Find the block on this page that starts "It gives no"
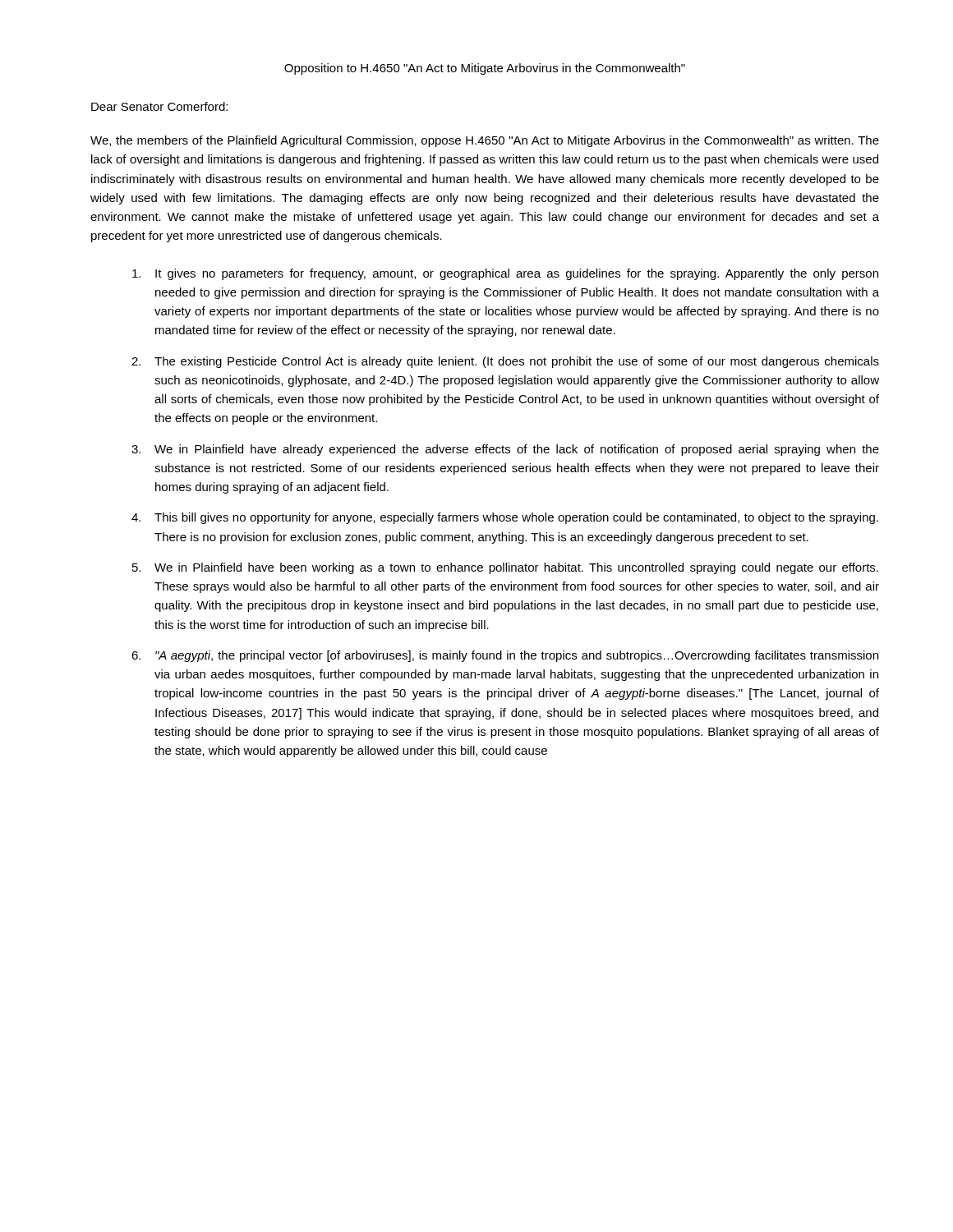953x1232 pixels. (505, 301)
